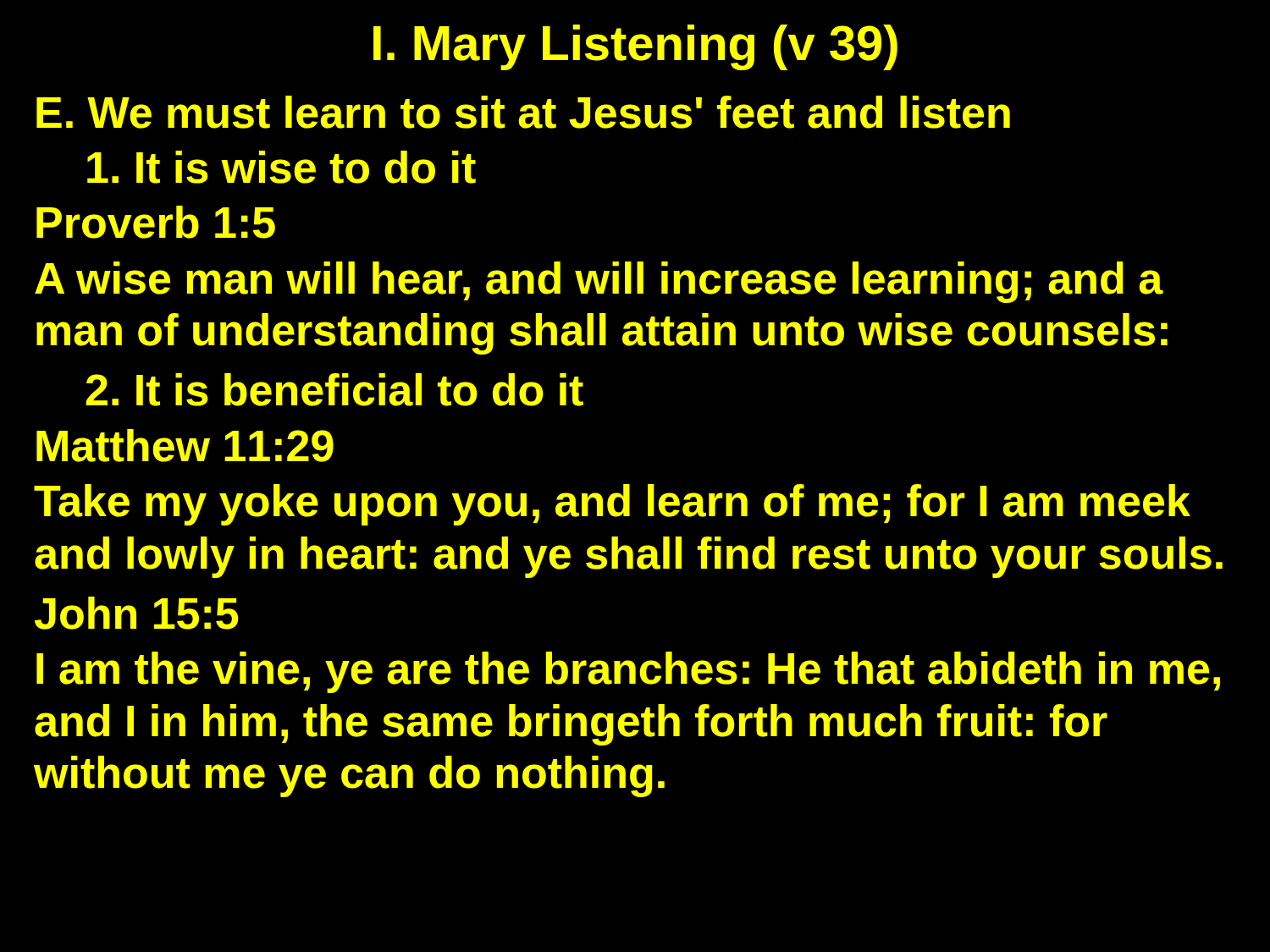Select the section header that says "E. We must learn to"
The height and width of the screenshot is (952, 1270).
523,112
